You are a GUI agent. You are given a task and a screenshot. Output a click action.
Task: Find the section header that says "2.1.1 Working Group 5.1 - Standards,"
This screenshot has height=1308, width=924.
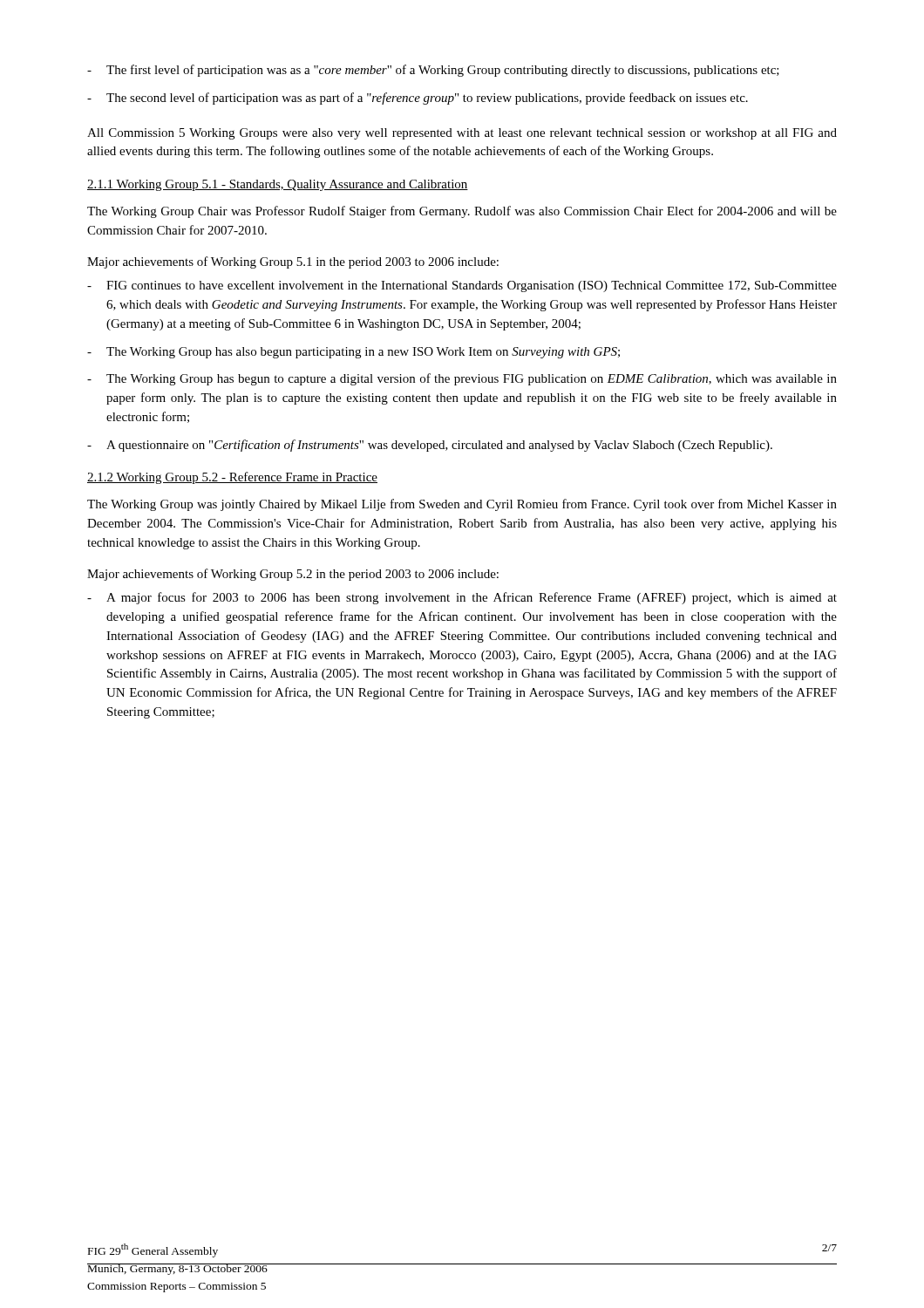[277, 184]
